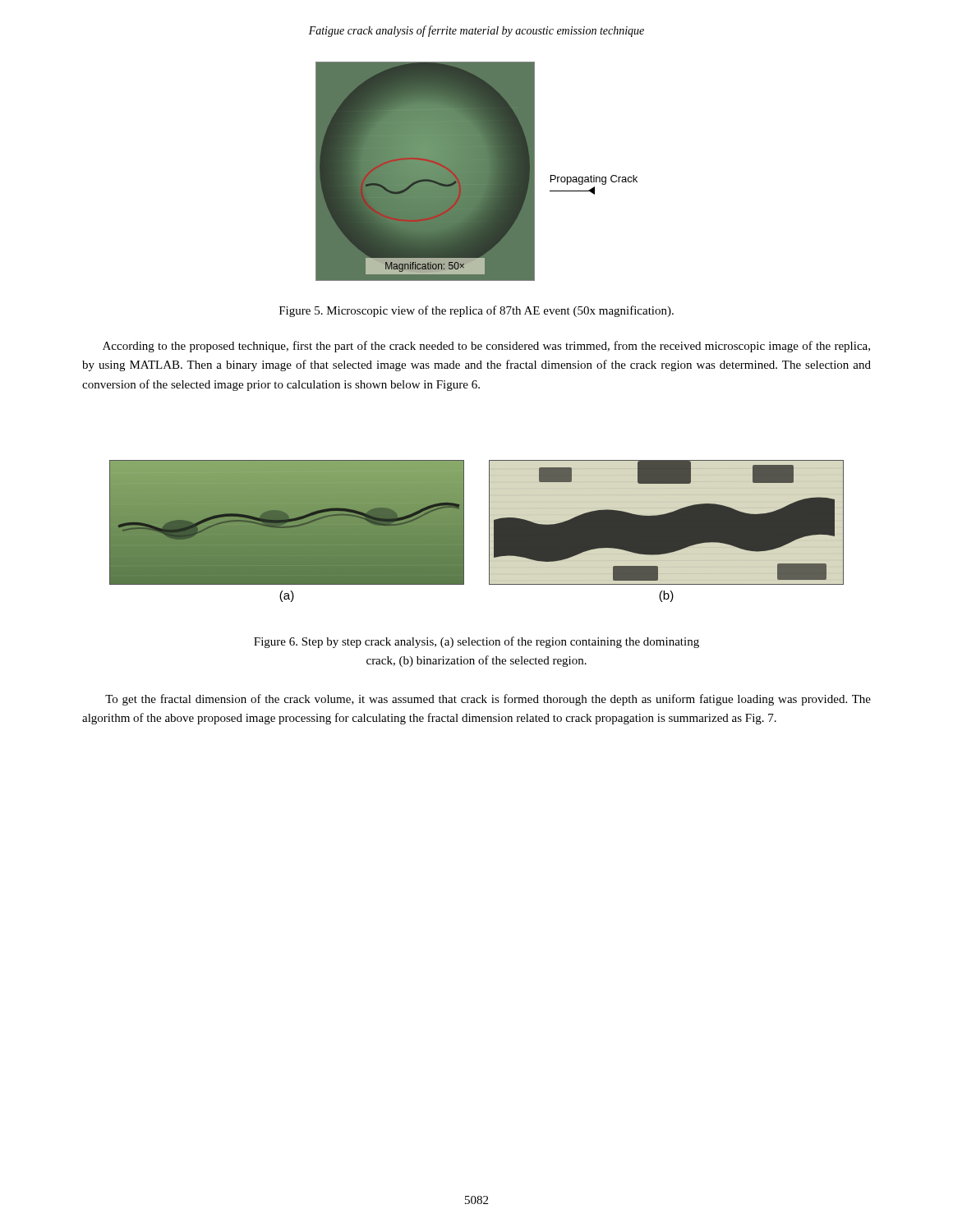Locate the block starting "Figure 6. Step by"
Image resolution: width=953 pixels, height=1232 pixels.
[x=476, y=651]
